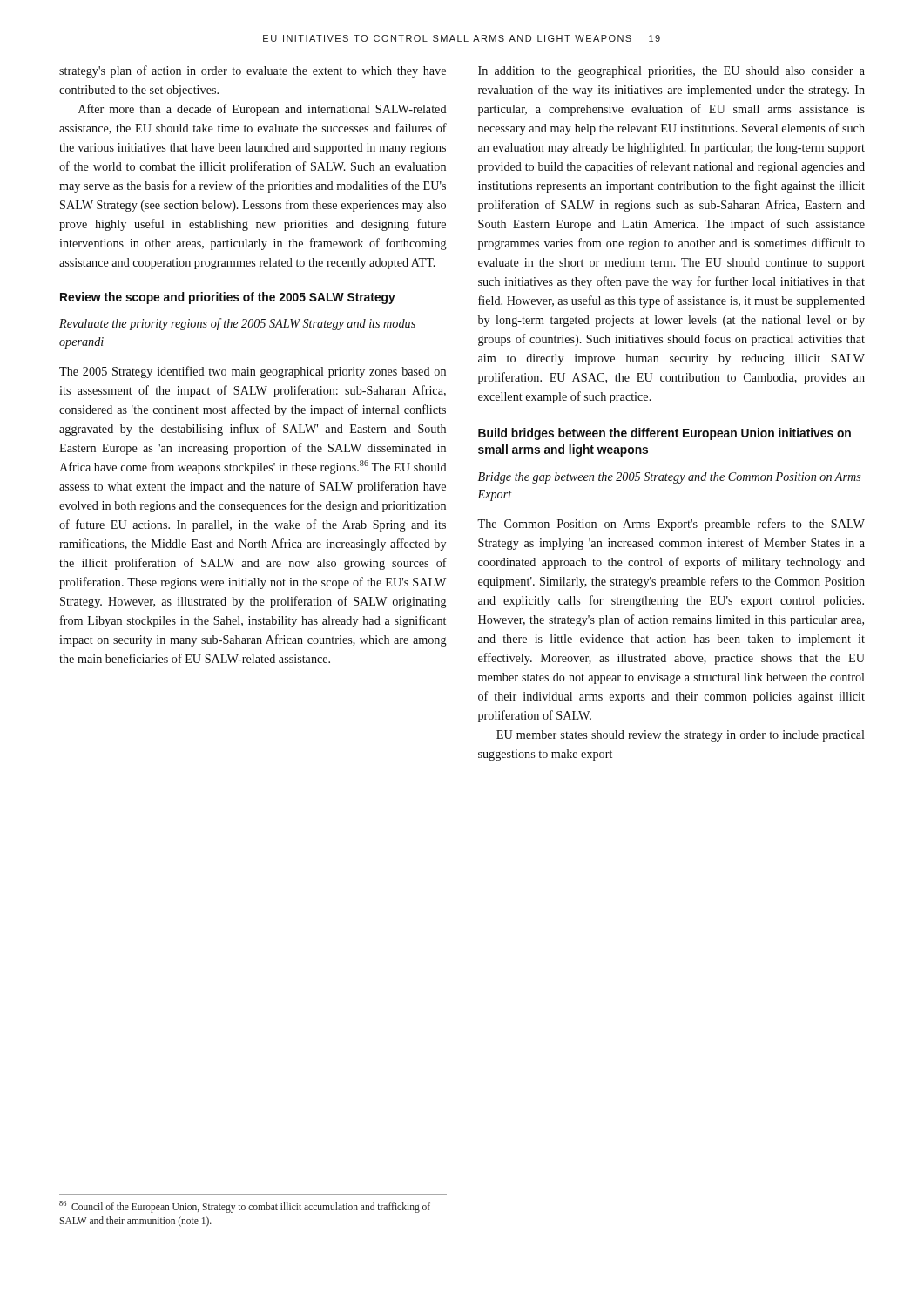Click on the text block containing "The Common Position on Arms Export's"
This screenshot has width=924, height=1307.
click(x=671, y=639)
